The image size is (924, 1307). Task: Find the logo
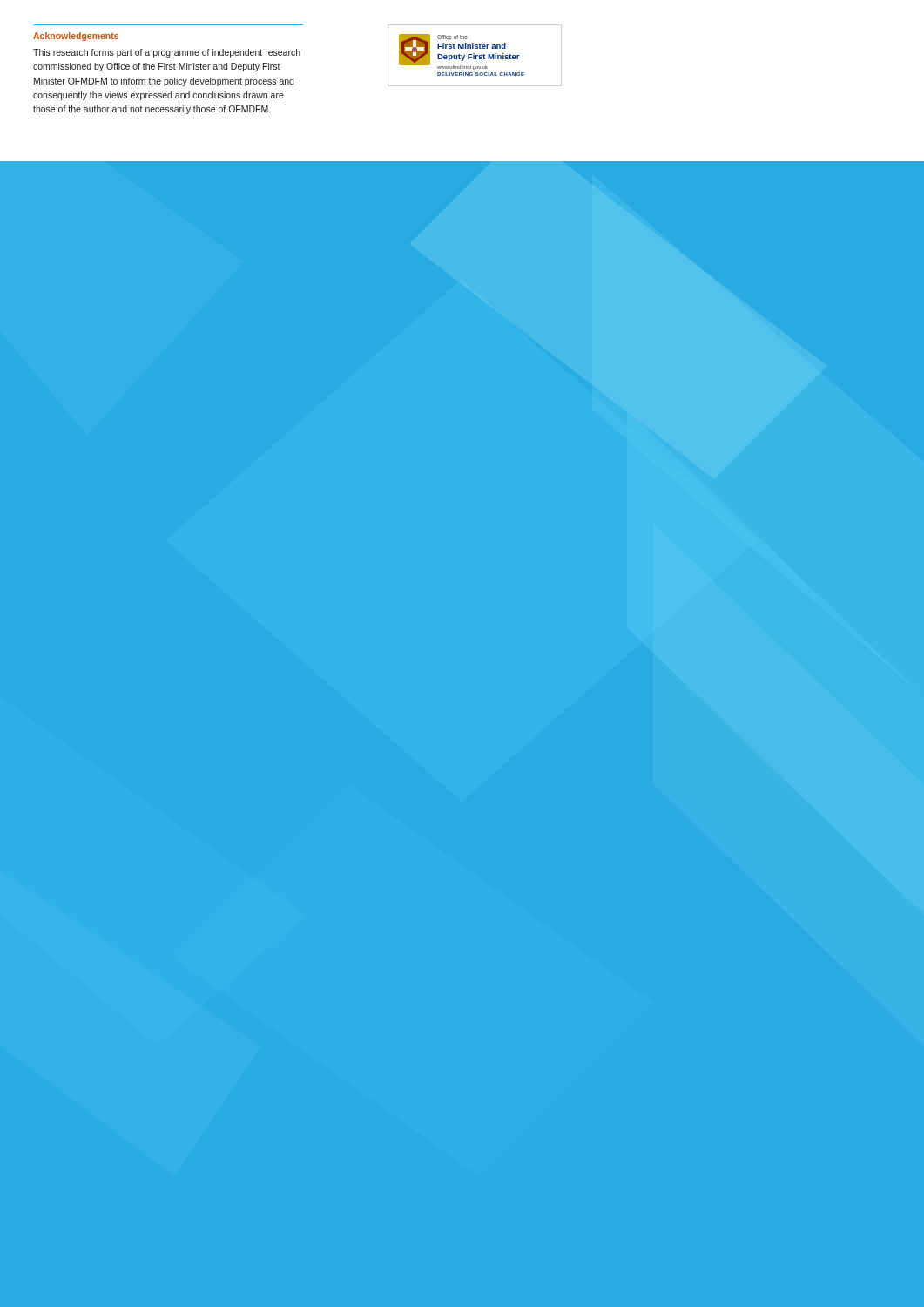pyautogui.click(x=475, y=56)
